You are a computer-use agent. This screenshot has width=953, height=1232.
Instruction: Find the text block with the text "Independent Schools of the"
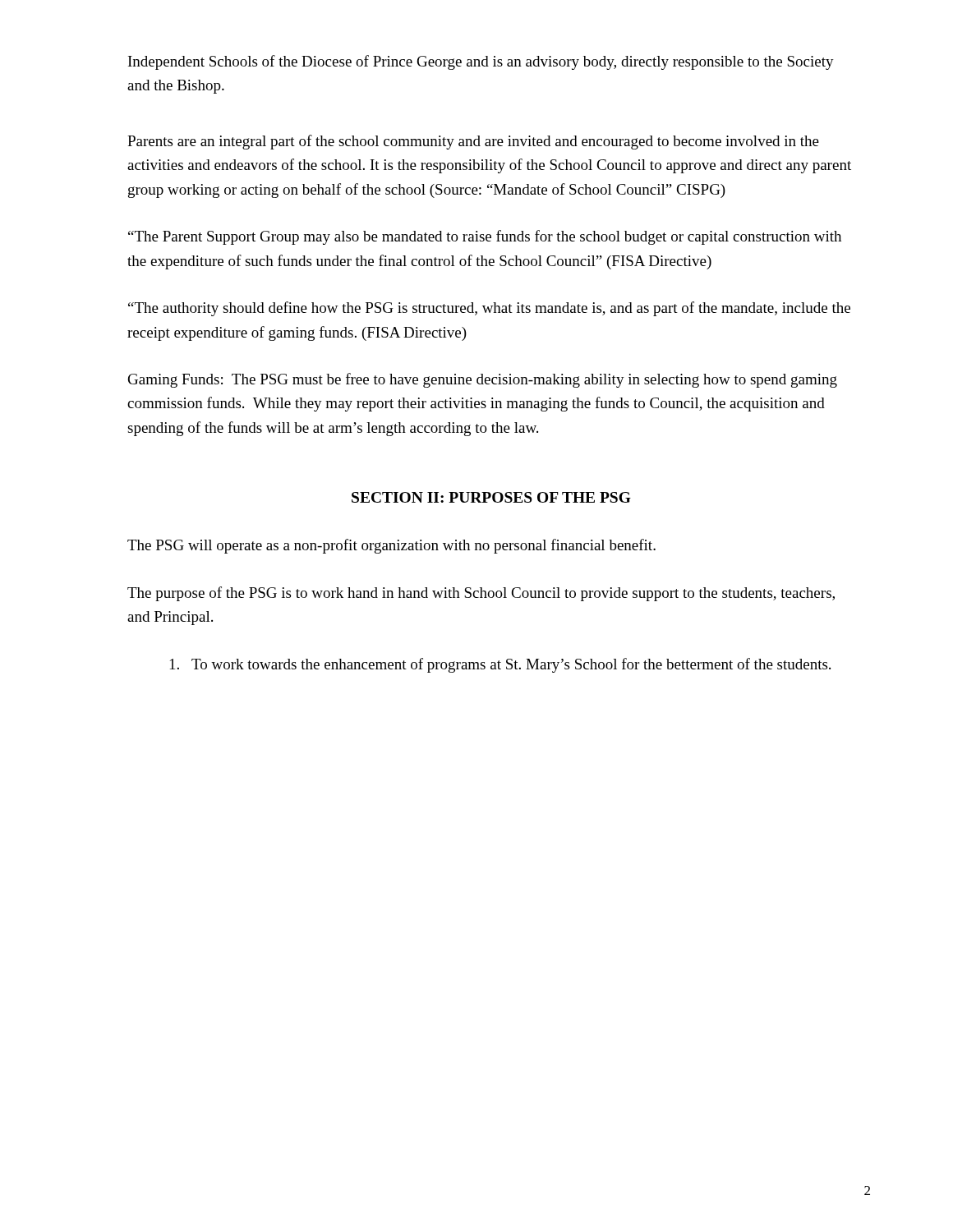pyautogui.click(x=480, y=73)
